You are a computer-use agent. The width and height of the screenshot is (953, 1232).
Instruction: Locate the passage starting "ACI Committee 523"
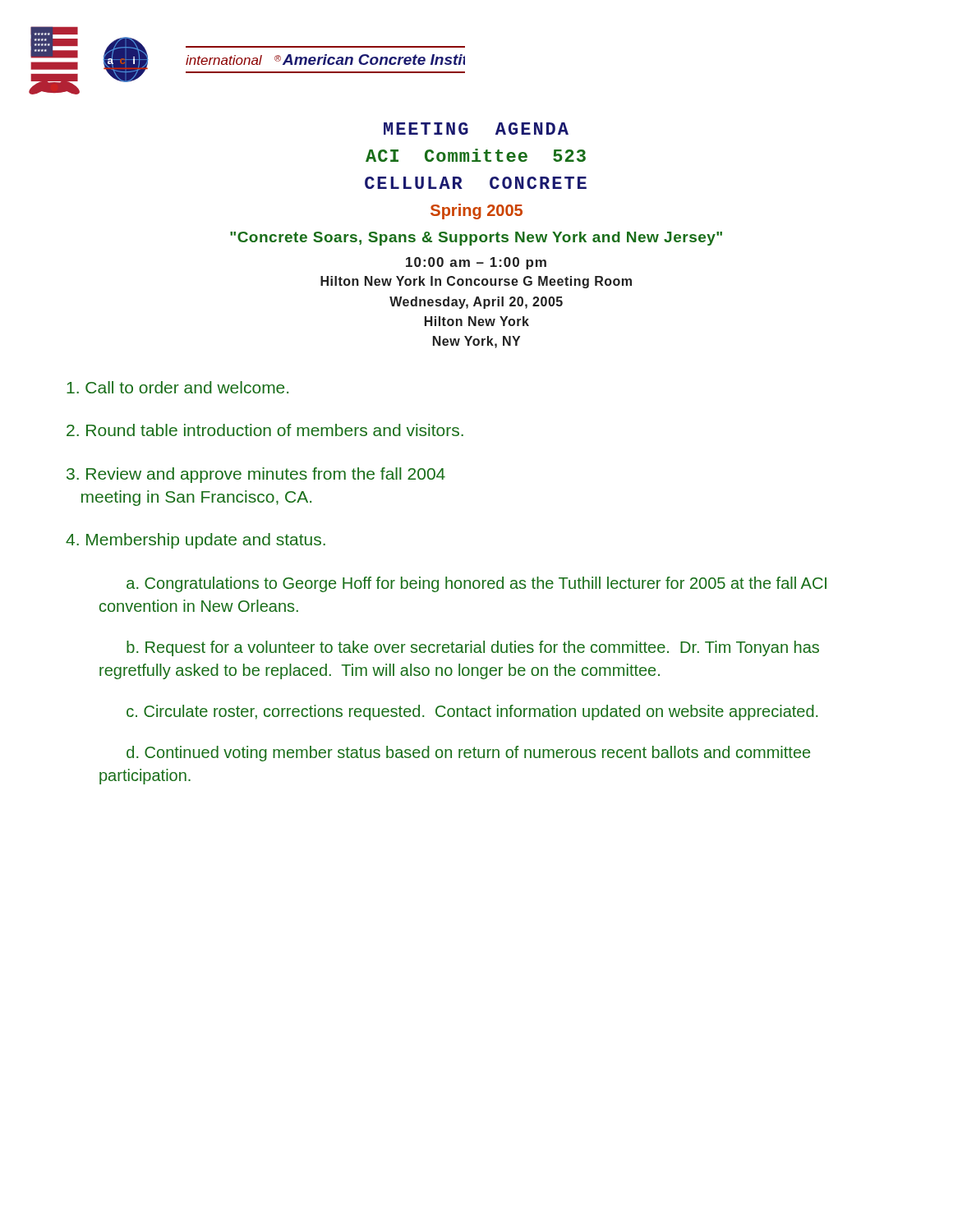click(476, 157)
